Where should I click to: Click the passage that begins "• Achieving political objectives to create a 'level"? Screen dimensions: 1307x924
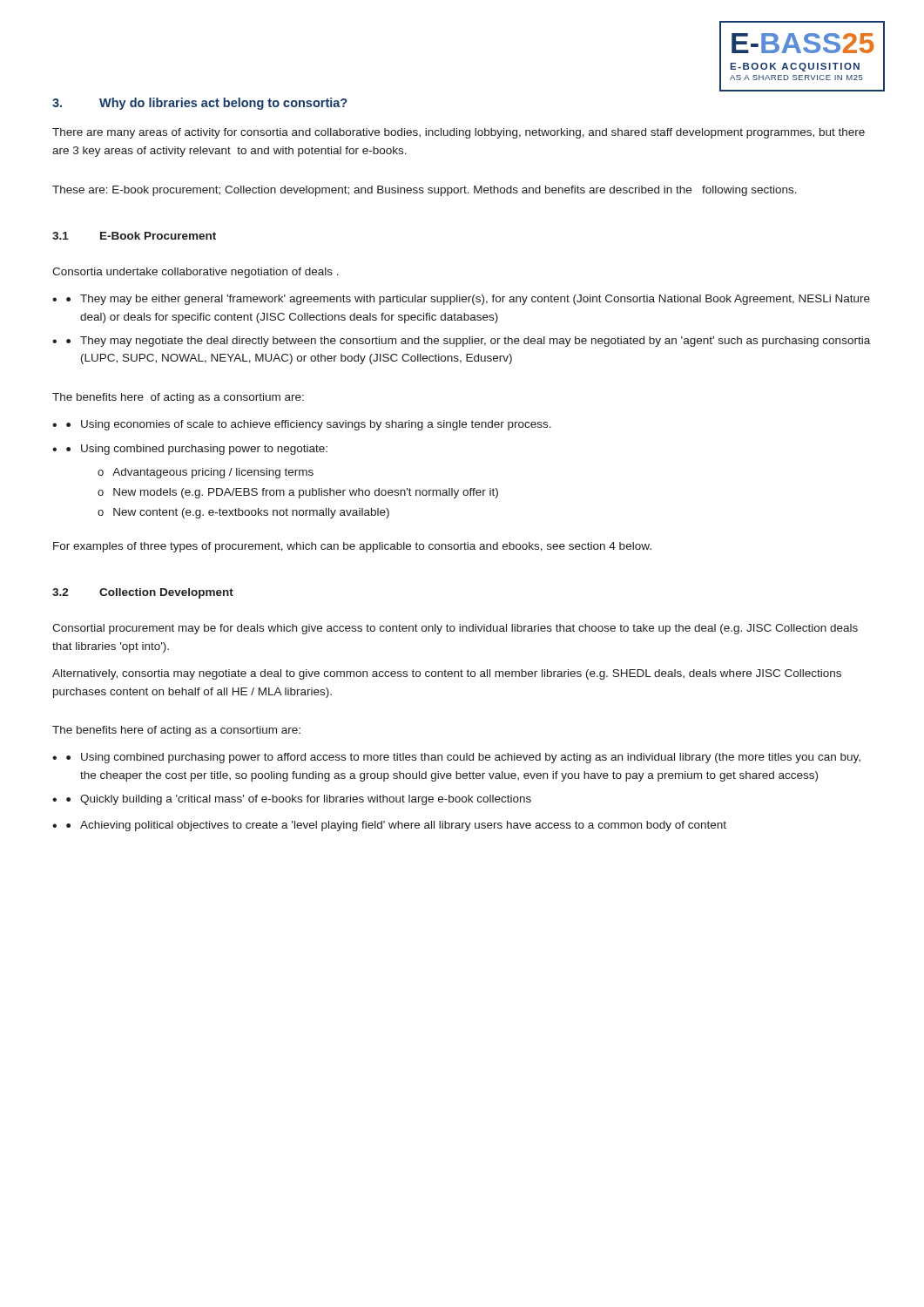click(x=396, y=826)
